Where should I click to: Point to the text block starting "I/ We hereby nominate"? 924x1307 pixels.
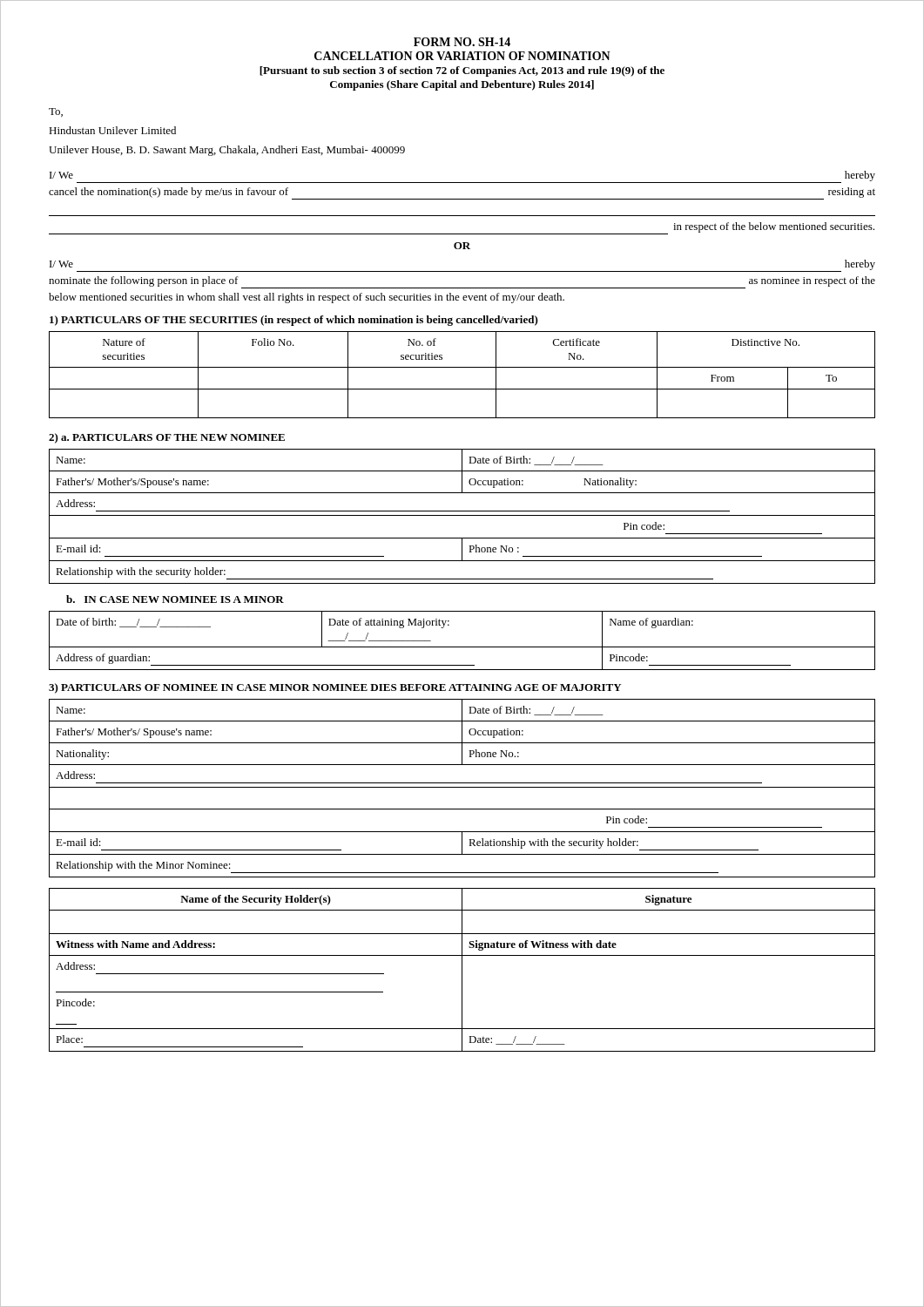(x=462, y=281)
